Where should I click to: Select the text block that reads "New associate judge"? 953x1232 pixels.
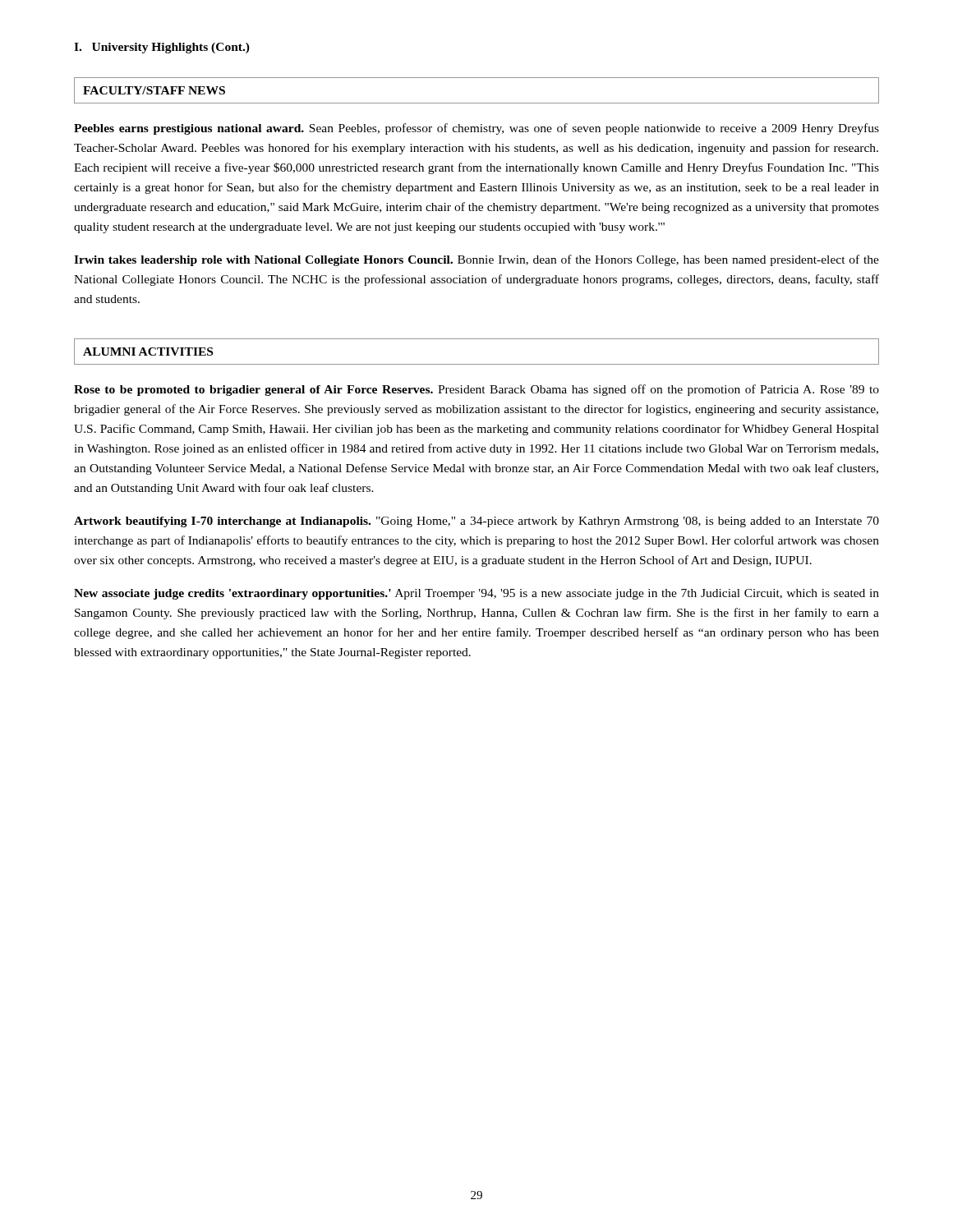pyautogui.click(x=476, y=622)
